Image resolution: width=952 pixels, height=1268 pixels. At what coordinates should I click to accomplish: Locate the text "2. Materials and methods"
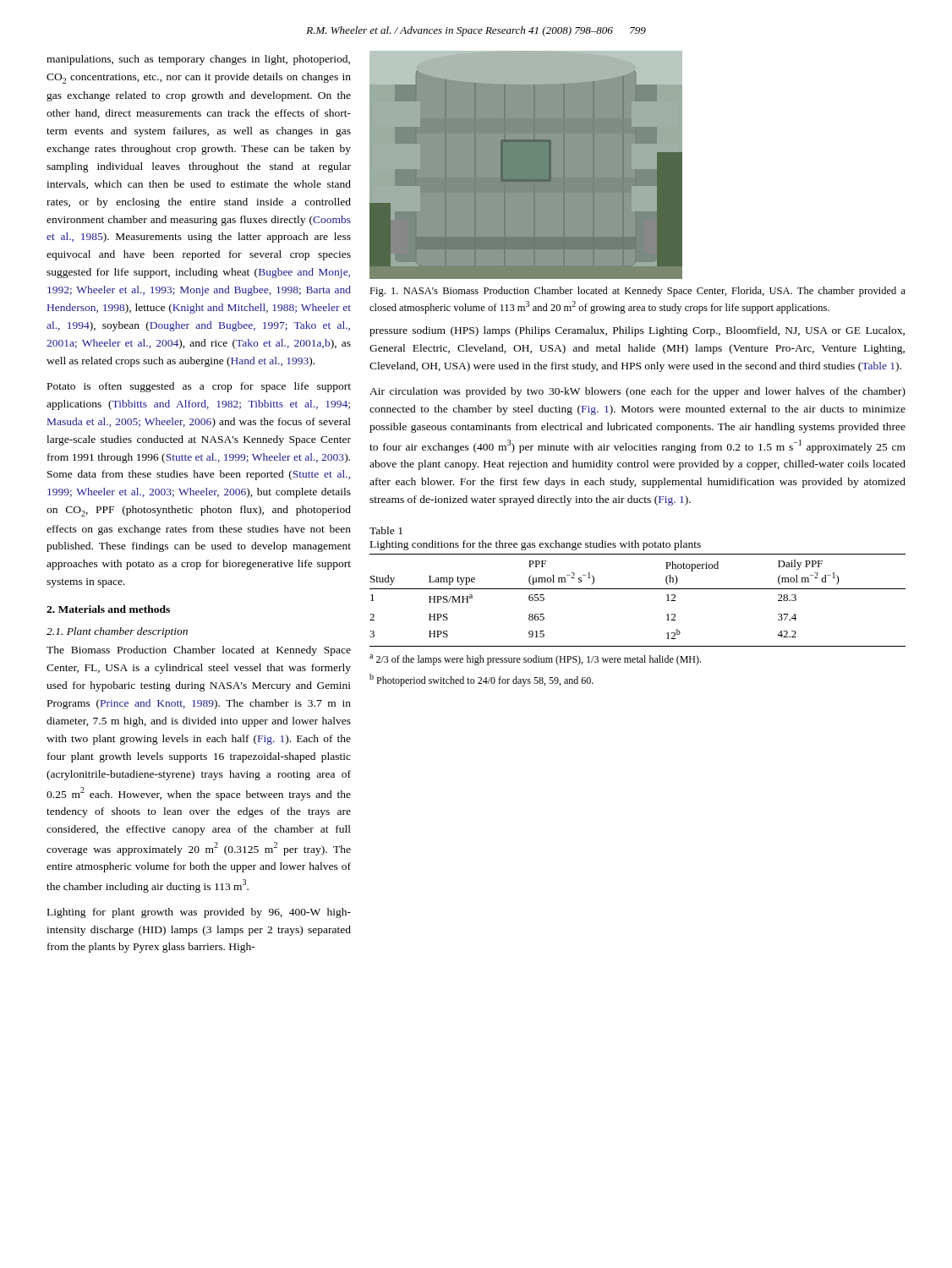108,609
